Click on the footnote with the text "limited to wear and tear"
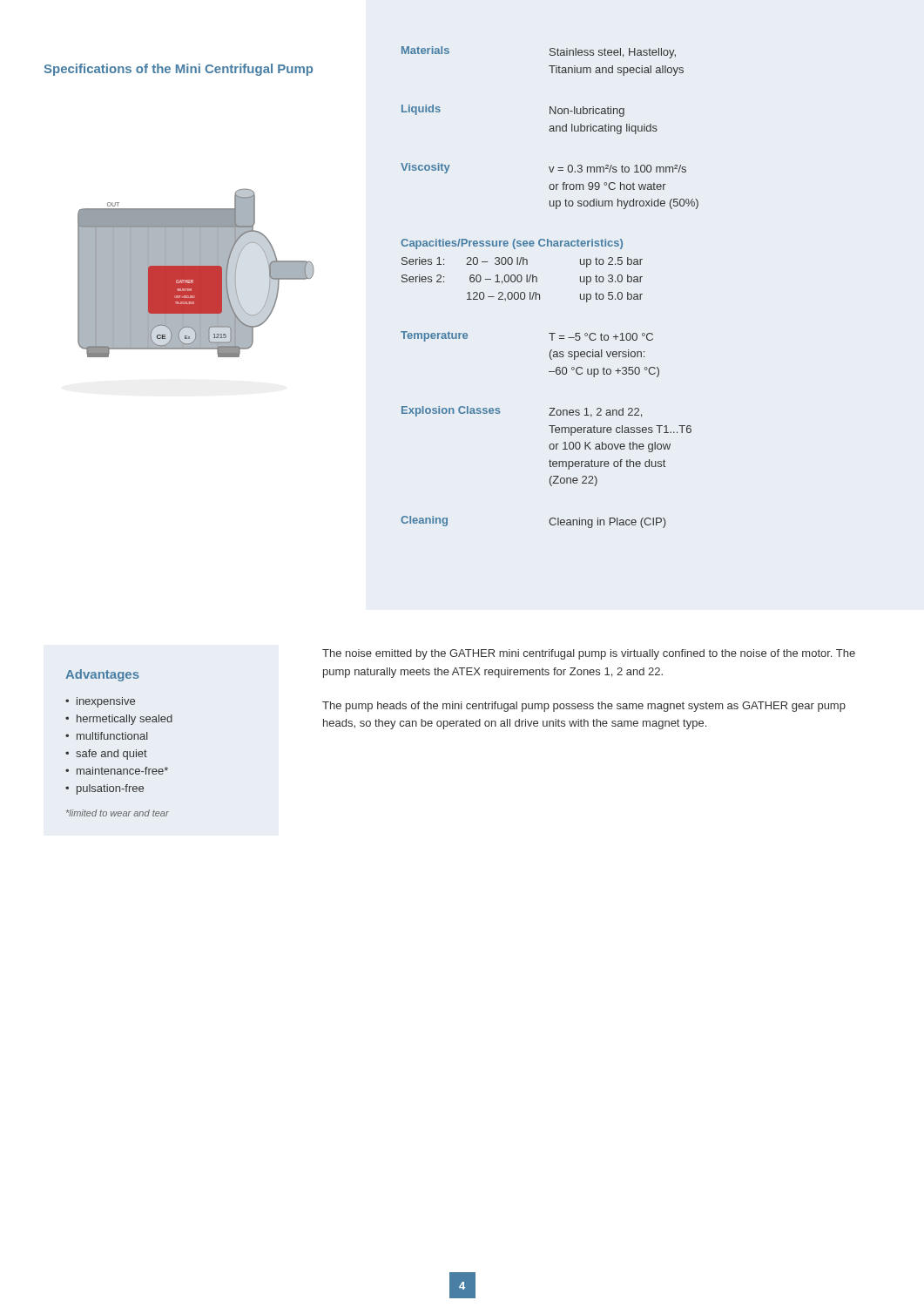This screenshot has height=1307, width=924. [x=117, y=813]
